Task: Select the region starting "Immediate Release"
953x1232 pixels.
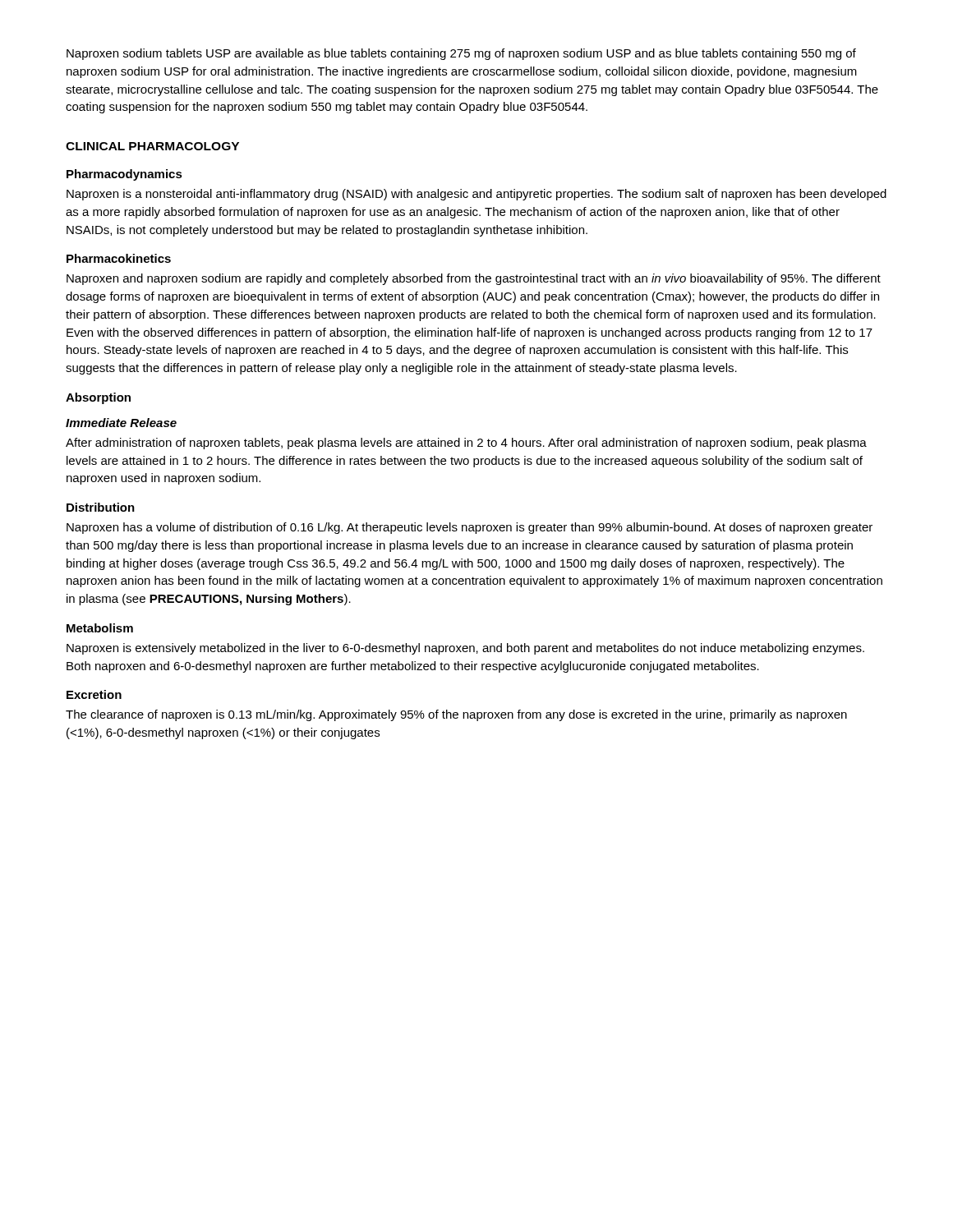Action: pos(121,422)
